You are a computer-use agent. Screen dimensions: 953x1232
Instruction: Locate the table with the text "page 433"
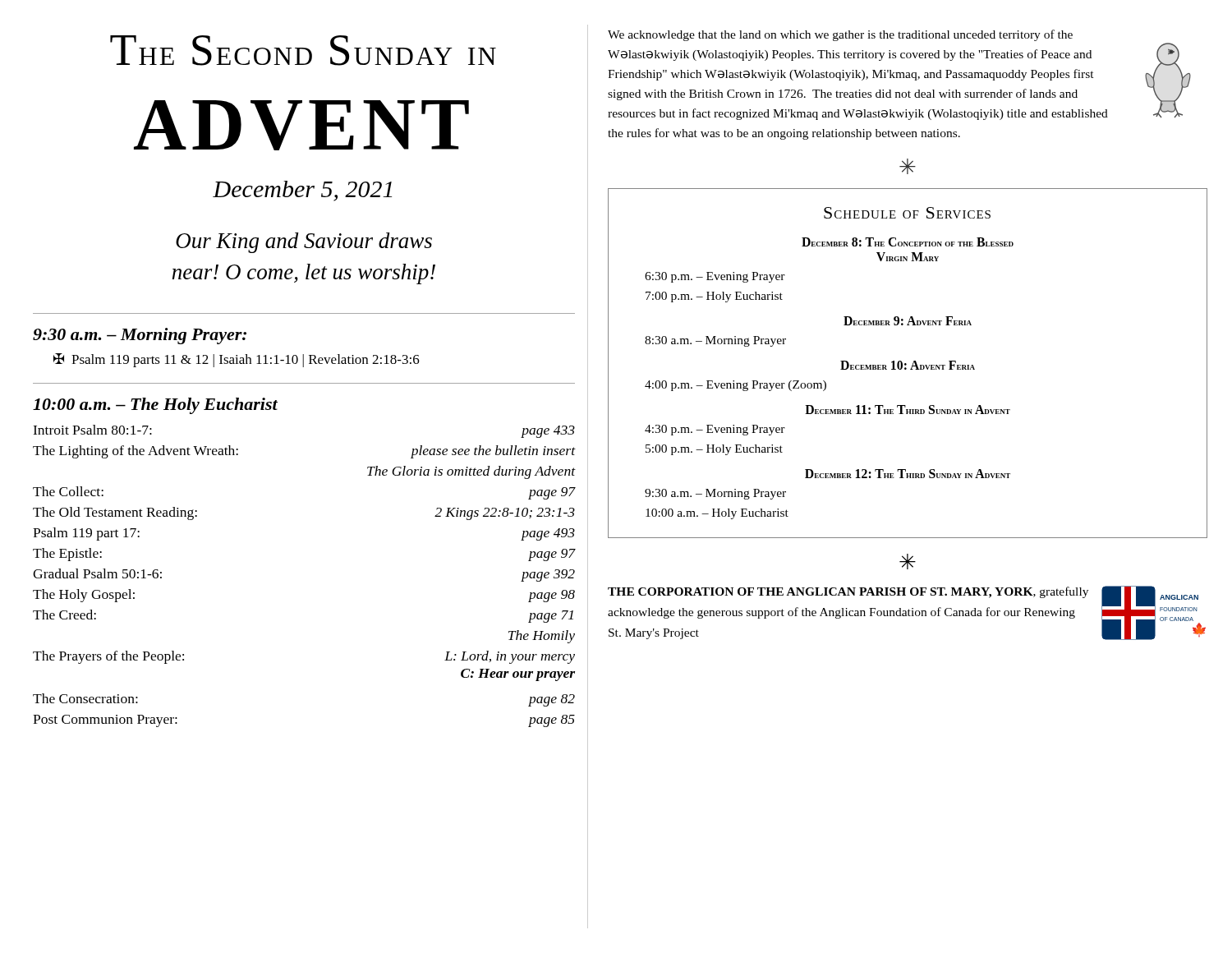pos(304,574)
